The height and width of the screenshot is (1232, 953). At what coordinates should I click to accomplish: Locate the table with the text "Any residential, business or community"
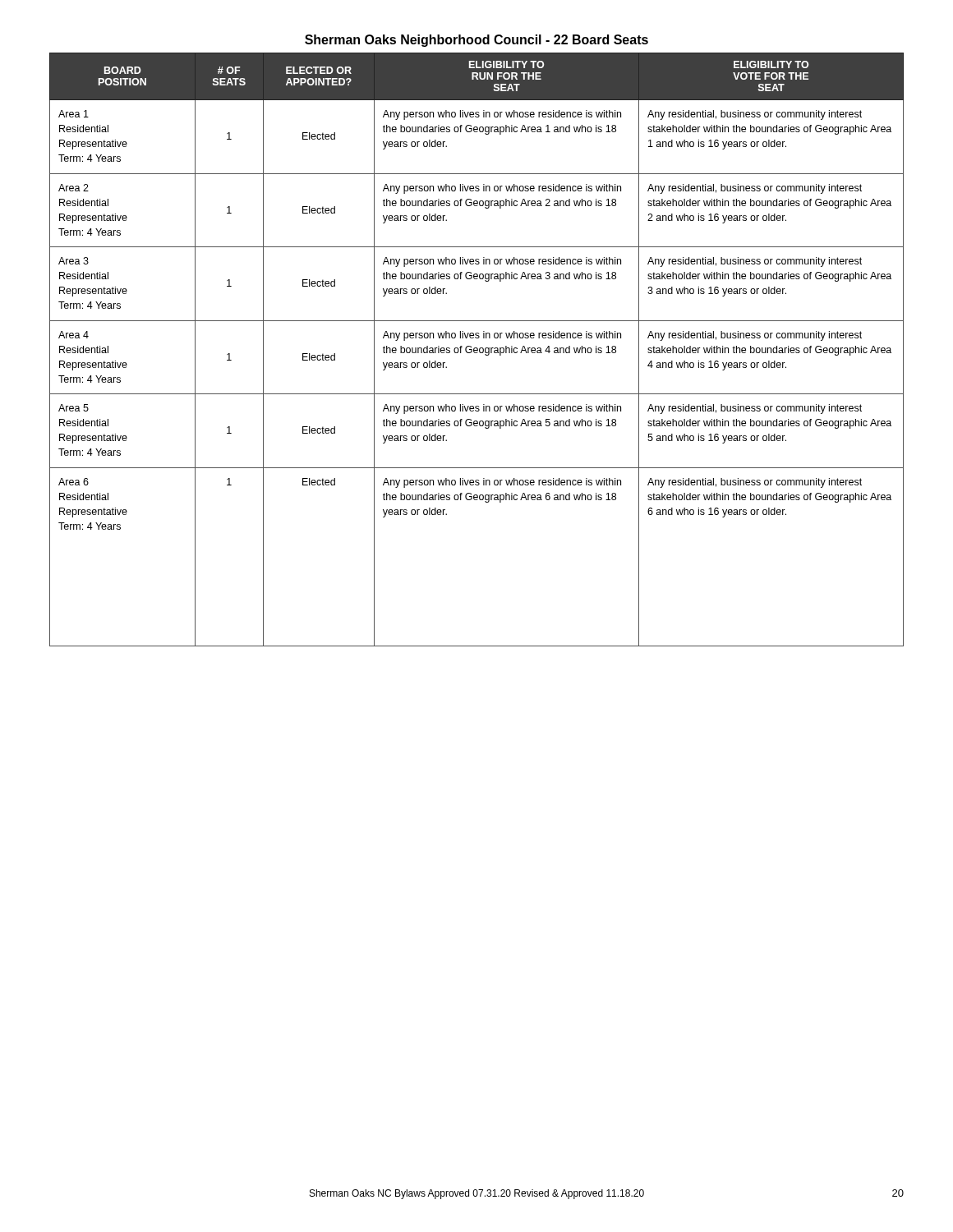click(476, 349)
